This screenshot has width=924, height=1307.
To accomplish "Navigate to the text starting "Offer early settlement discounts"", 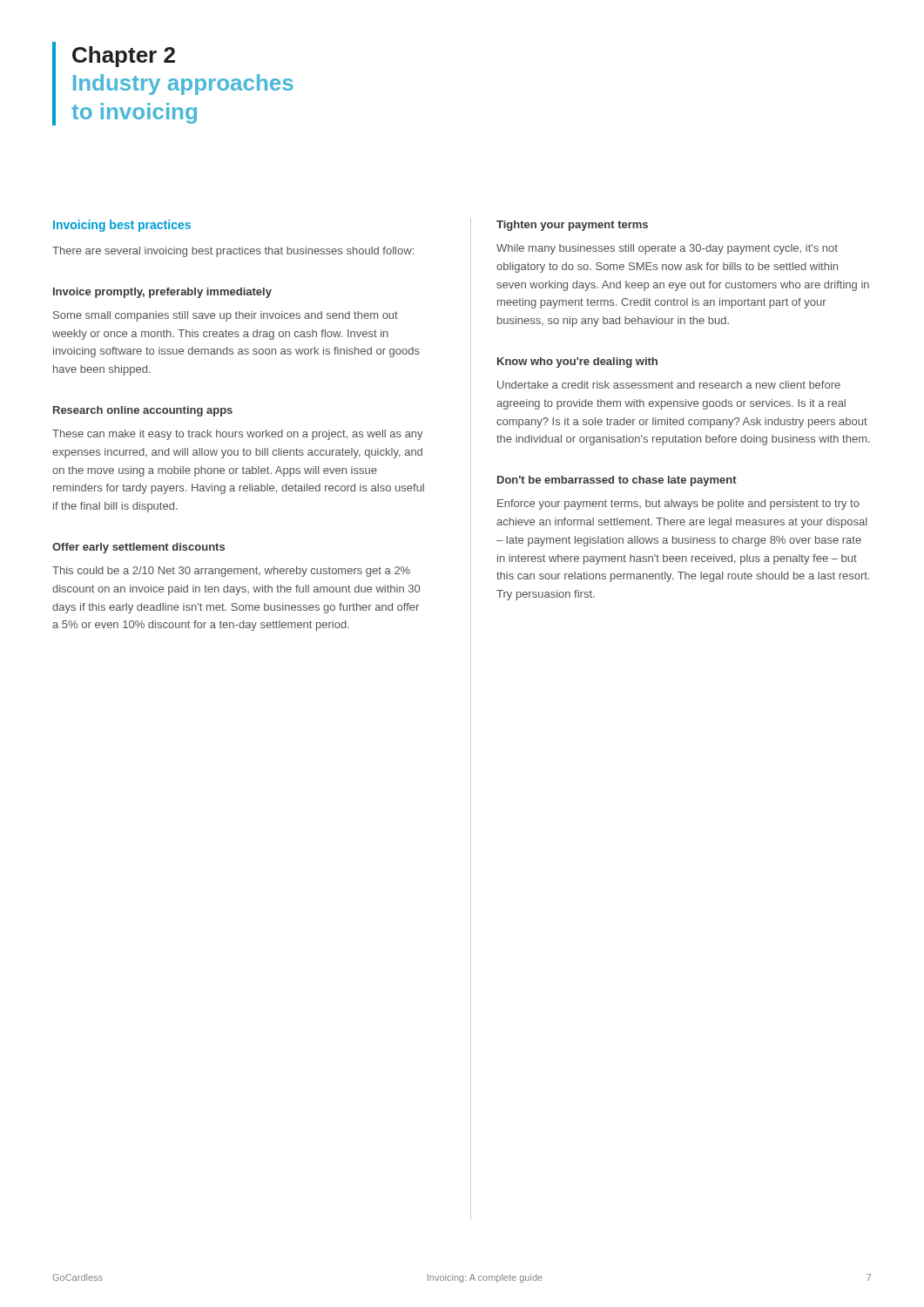I will [138, 548].
